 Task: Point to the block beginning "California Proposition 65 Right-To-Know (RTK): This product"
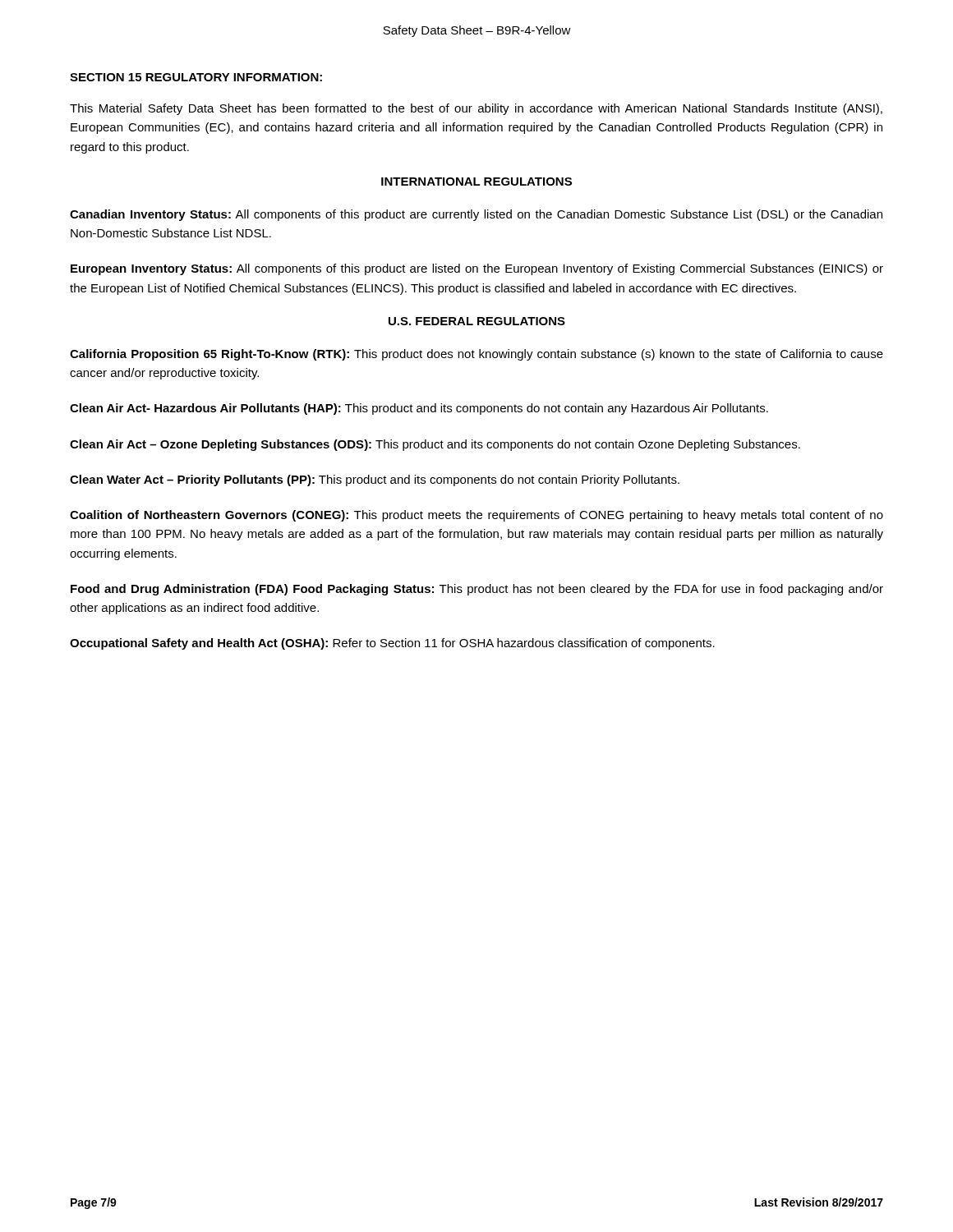coord(476,363)
